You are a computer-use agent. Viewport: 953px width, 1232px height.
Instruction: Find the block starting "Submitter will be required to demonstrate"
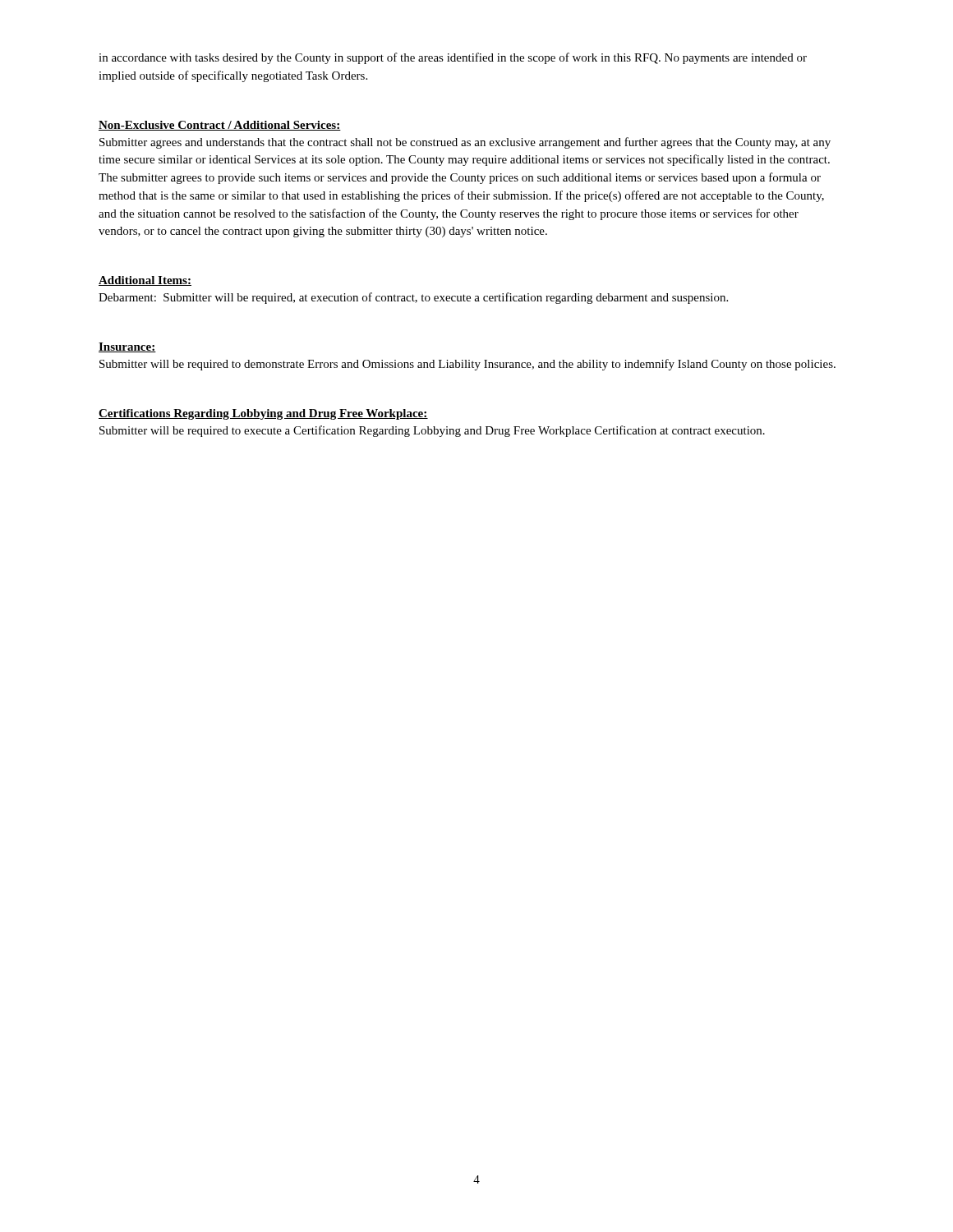pyautogui.click(x=467, y=364)
